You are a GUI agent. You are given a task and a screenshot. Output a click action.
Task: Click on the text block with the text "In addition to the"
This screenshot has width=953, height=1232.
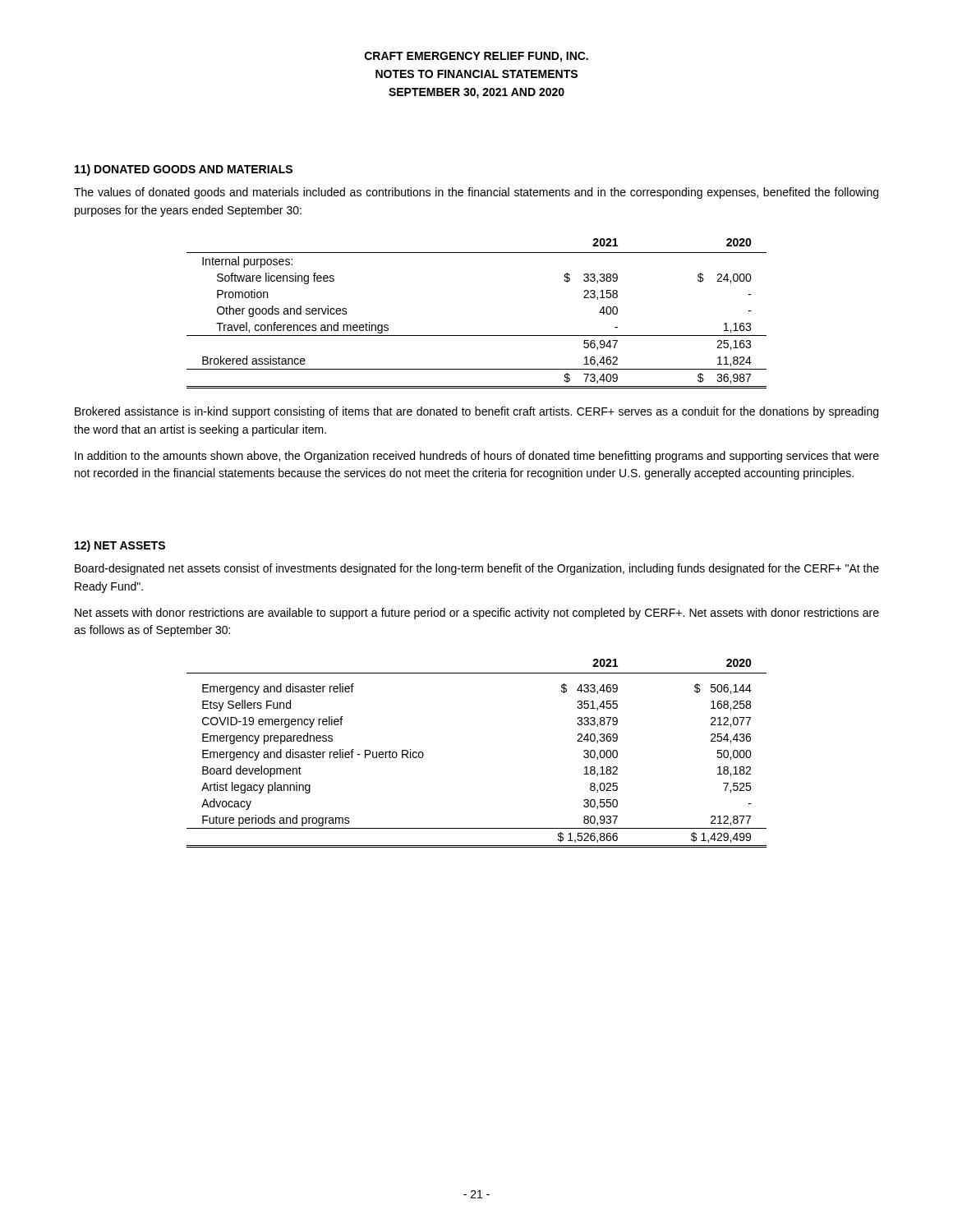476,465
